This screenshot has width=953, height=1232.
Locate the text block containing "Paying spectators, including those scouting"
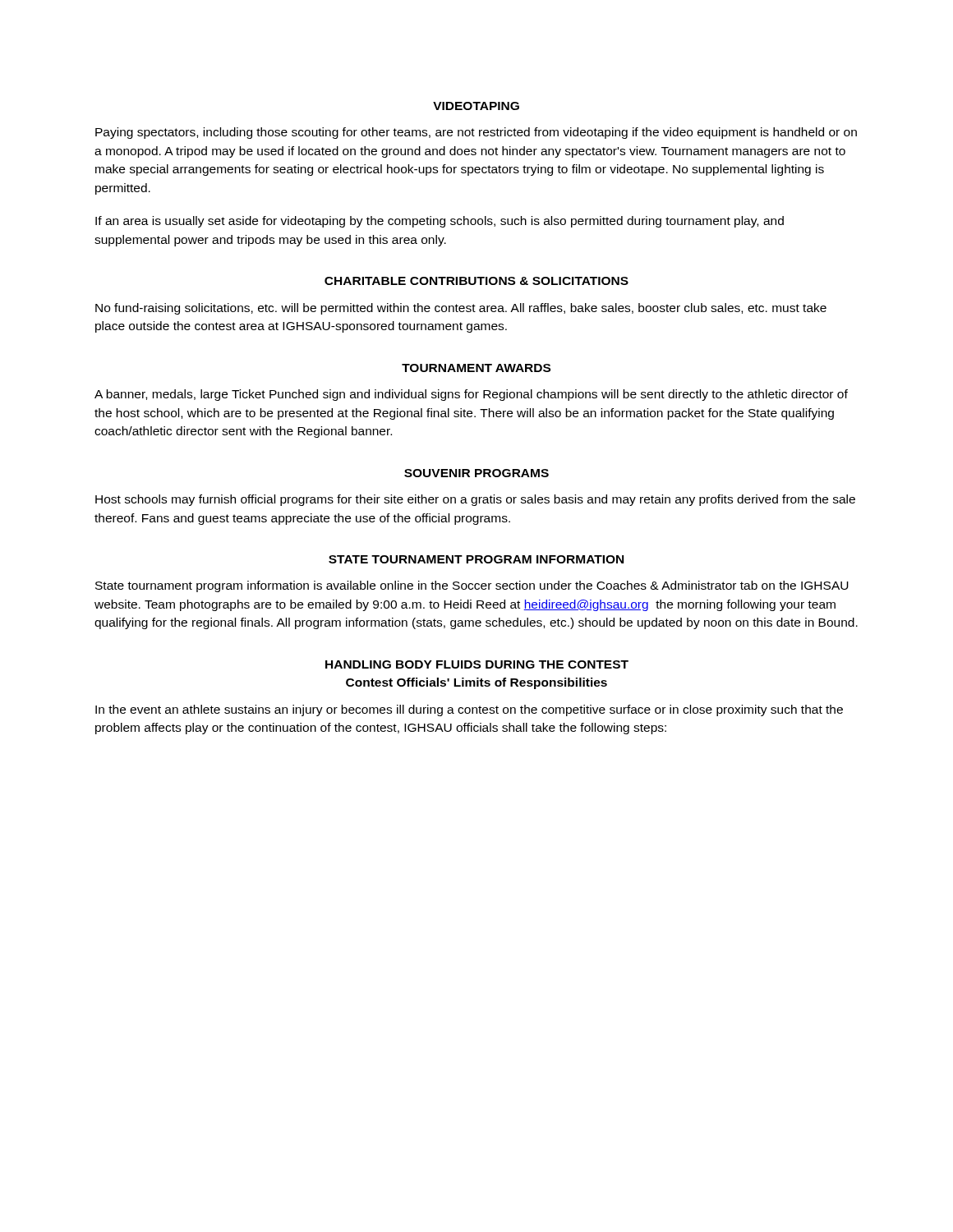(x=476, y=160)
